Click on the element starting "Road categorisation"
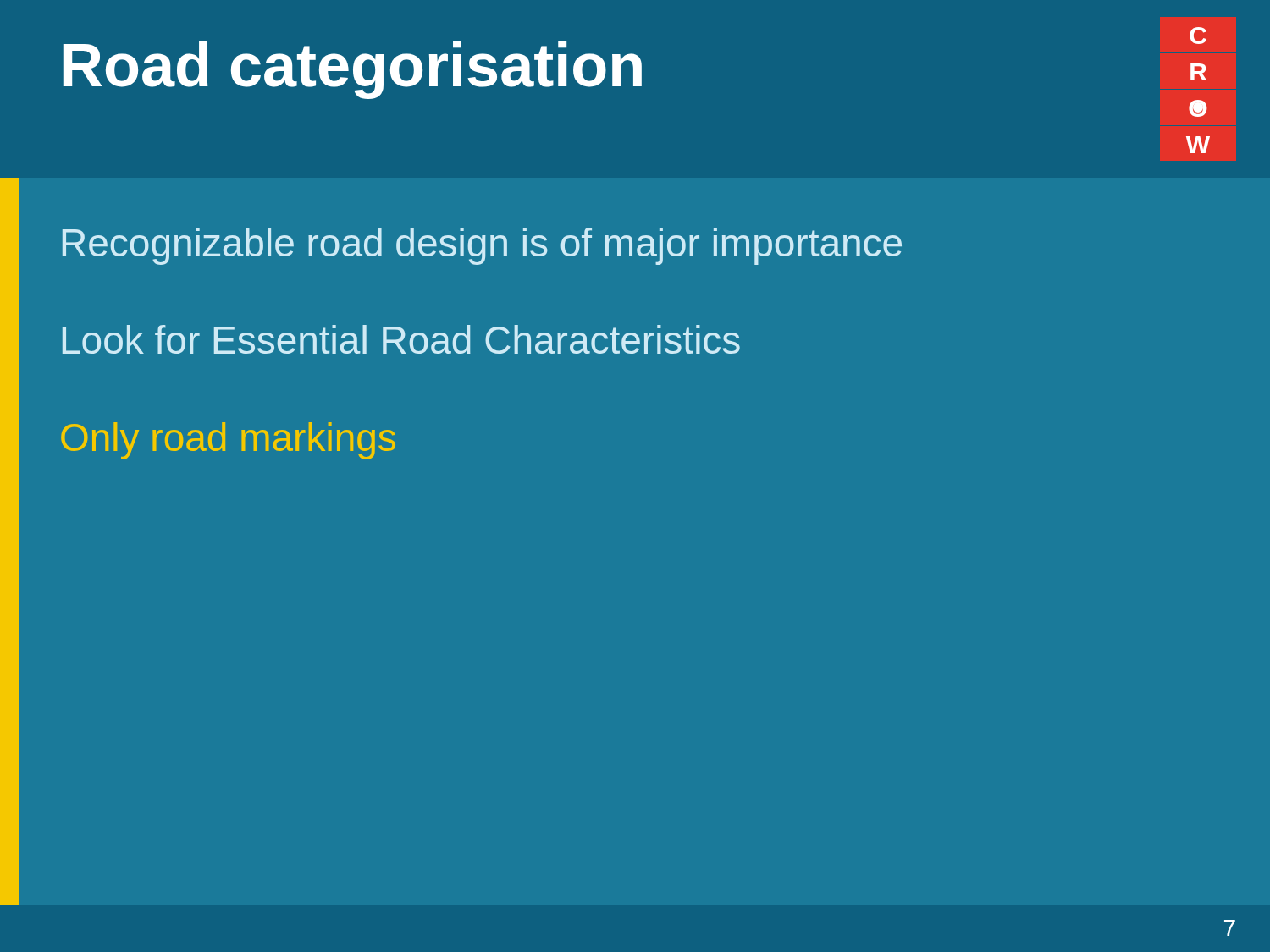 pos(352,66)
